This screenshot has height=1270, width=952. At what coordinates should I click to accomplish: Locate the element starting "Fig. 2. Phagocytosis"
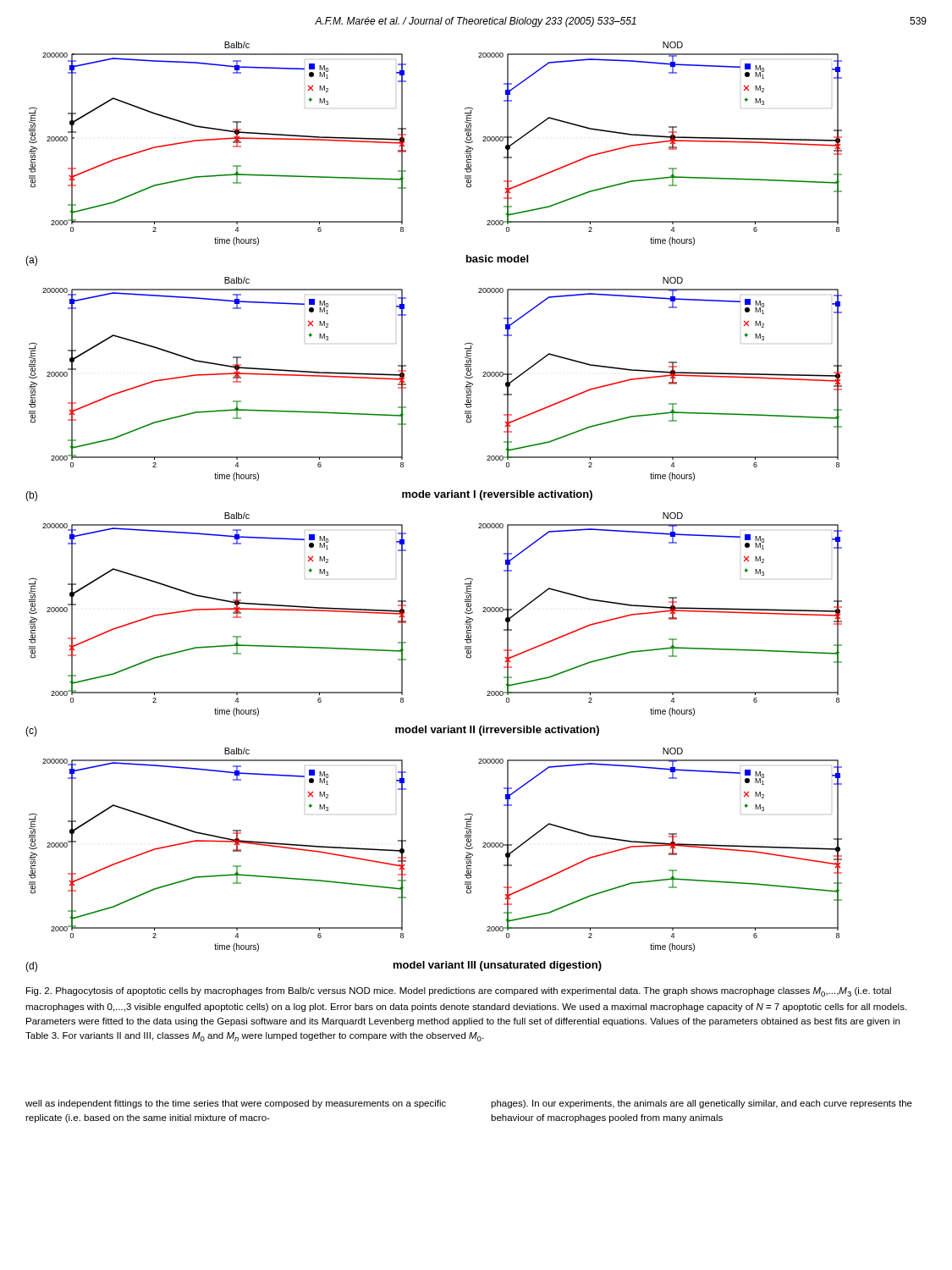click(466, 1014)
